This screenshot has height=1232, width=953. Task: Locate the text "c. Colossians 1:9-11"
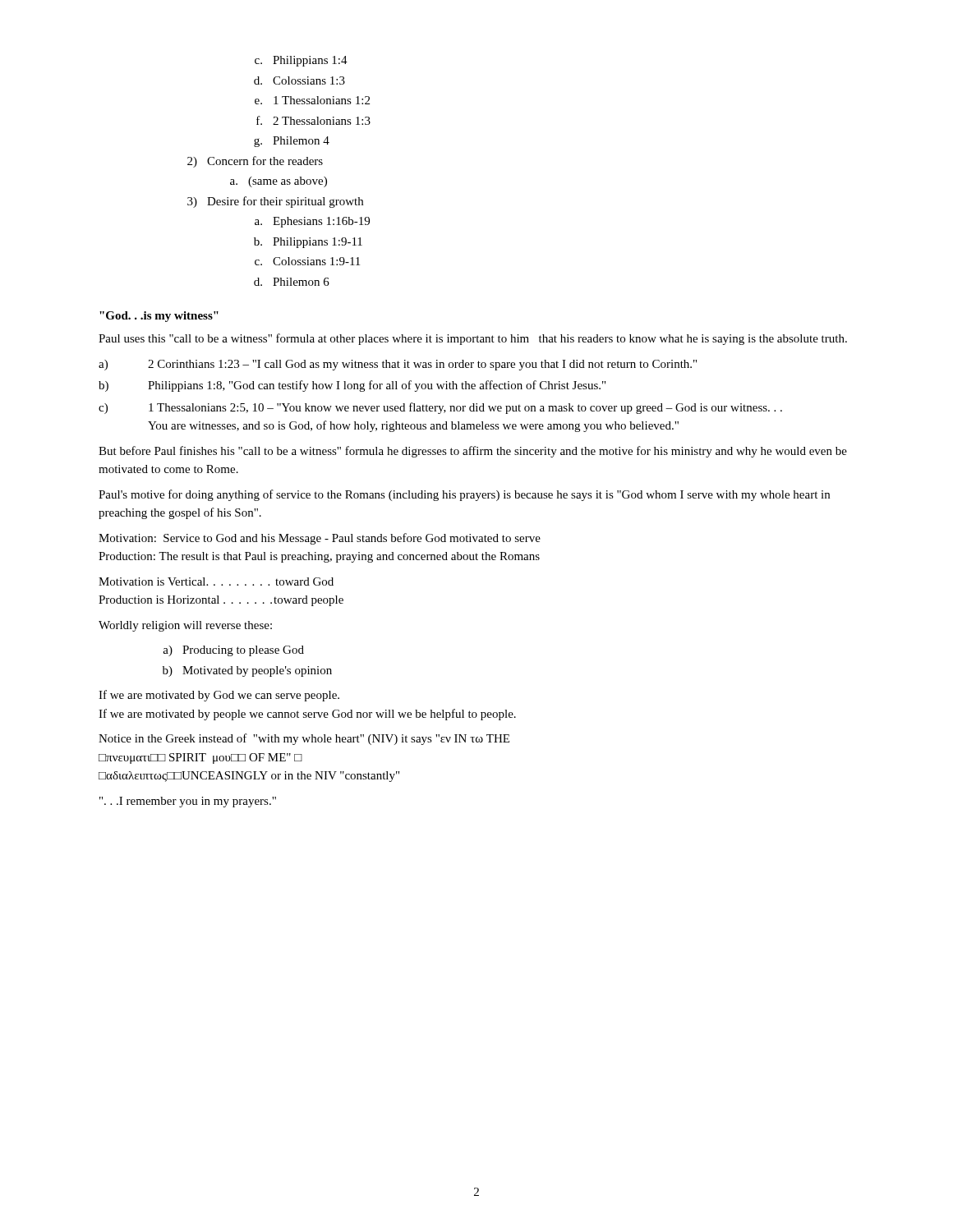click(x=307, y=261)
